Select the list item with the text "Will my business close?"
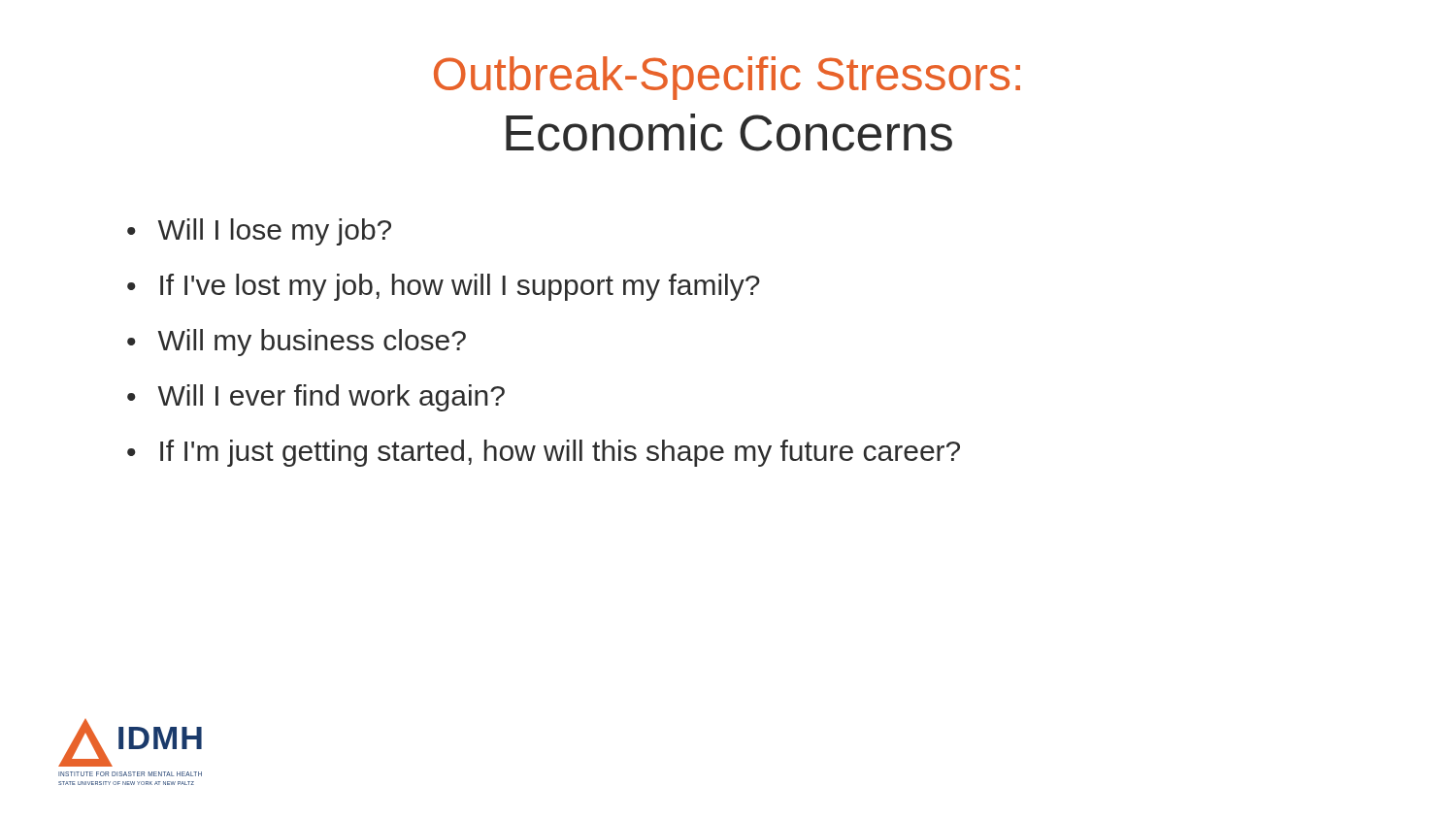The image size is (1456, 819). coord(312,340)
